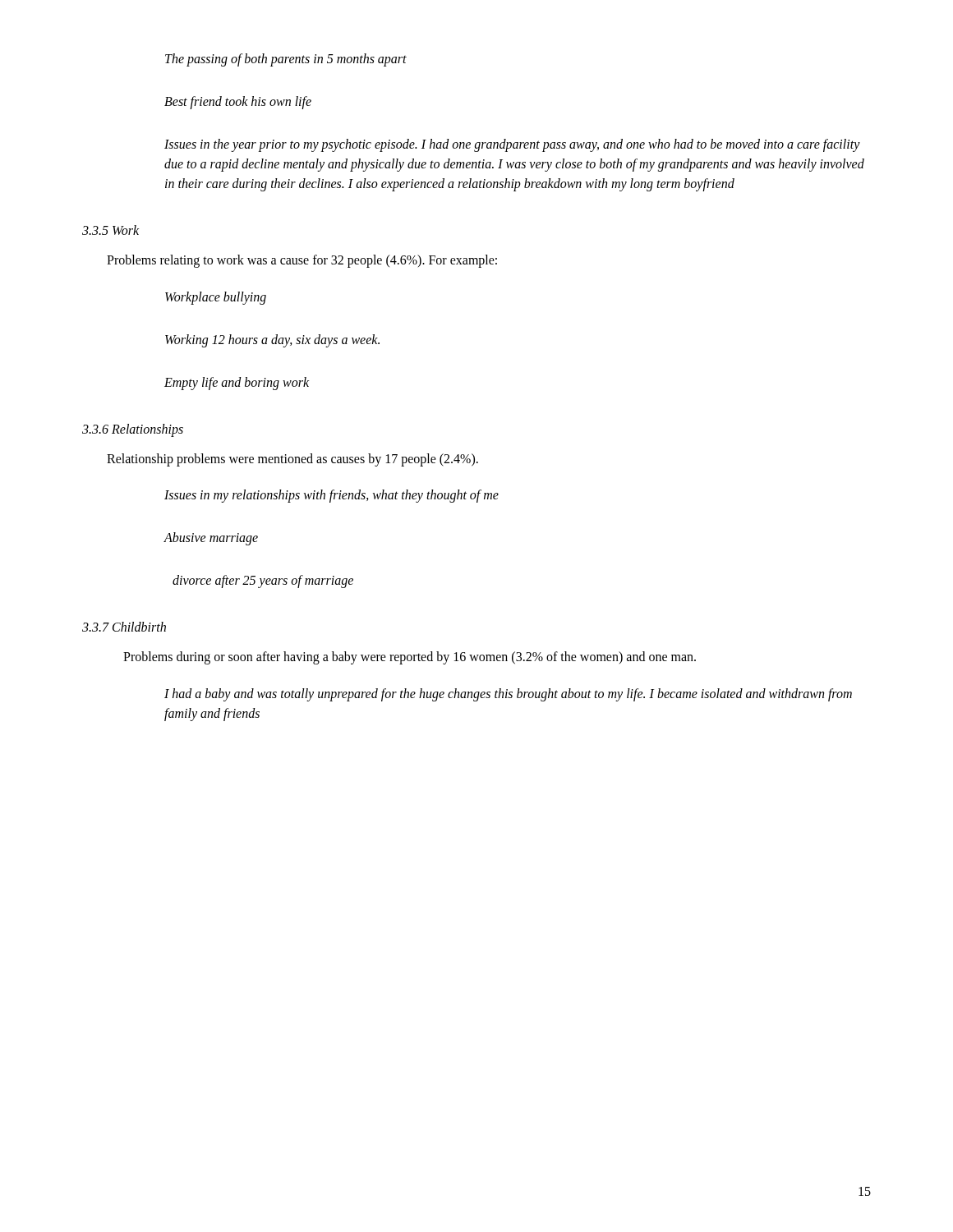Image resolution: width=953 pixels, height=1232 pixels.
Task: Locate the block of text that opens with "Best friend took his own"
Action: click(x=238, y=101)
